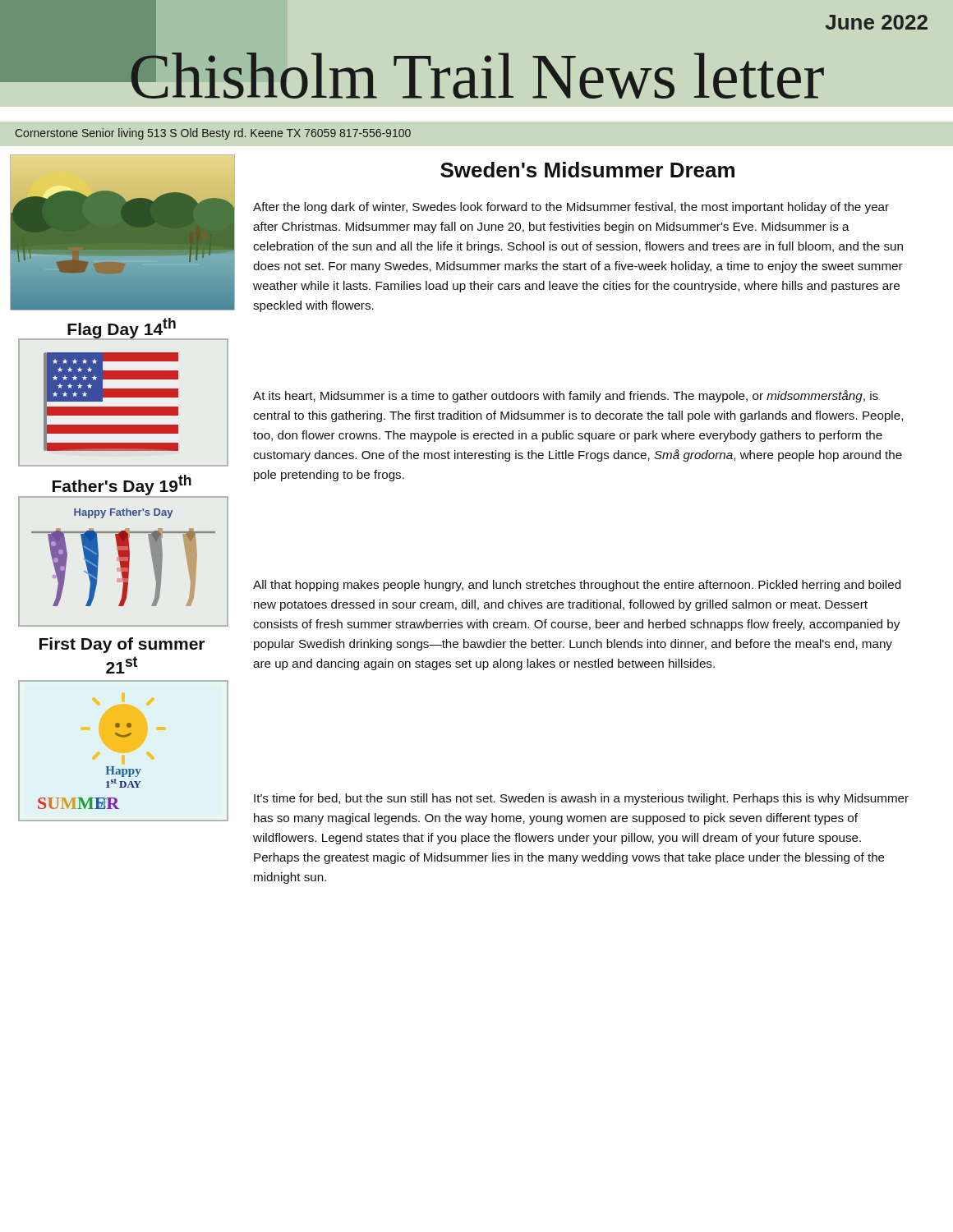The height and width of the screenshot is (1232, 953).
Task: Select the section header with the text "Sweden's Midsummer Dream"
Action: pos(588,170)
